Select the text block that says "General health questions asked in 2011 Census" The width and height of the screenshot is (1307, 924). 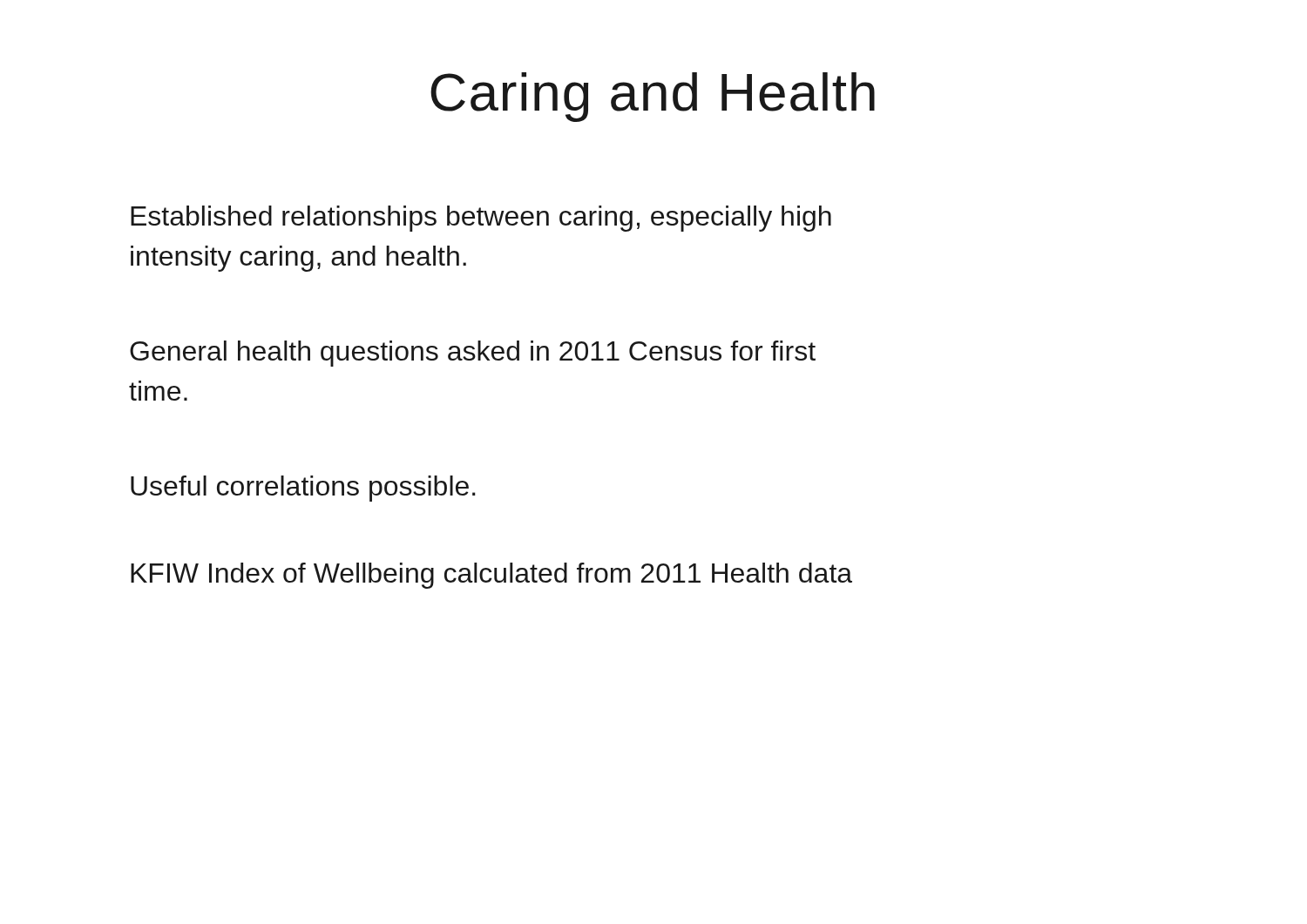click(x=472, y=371)
